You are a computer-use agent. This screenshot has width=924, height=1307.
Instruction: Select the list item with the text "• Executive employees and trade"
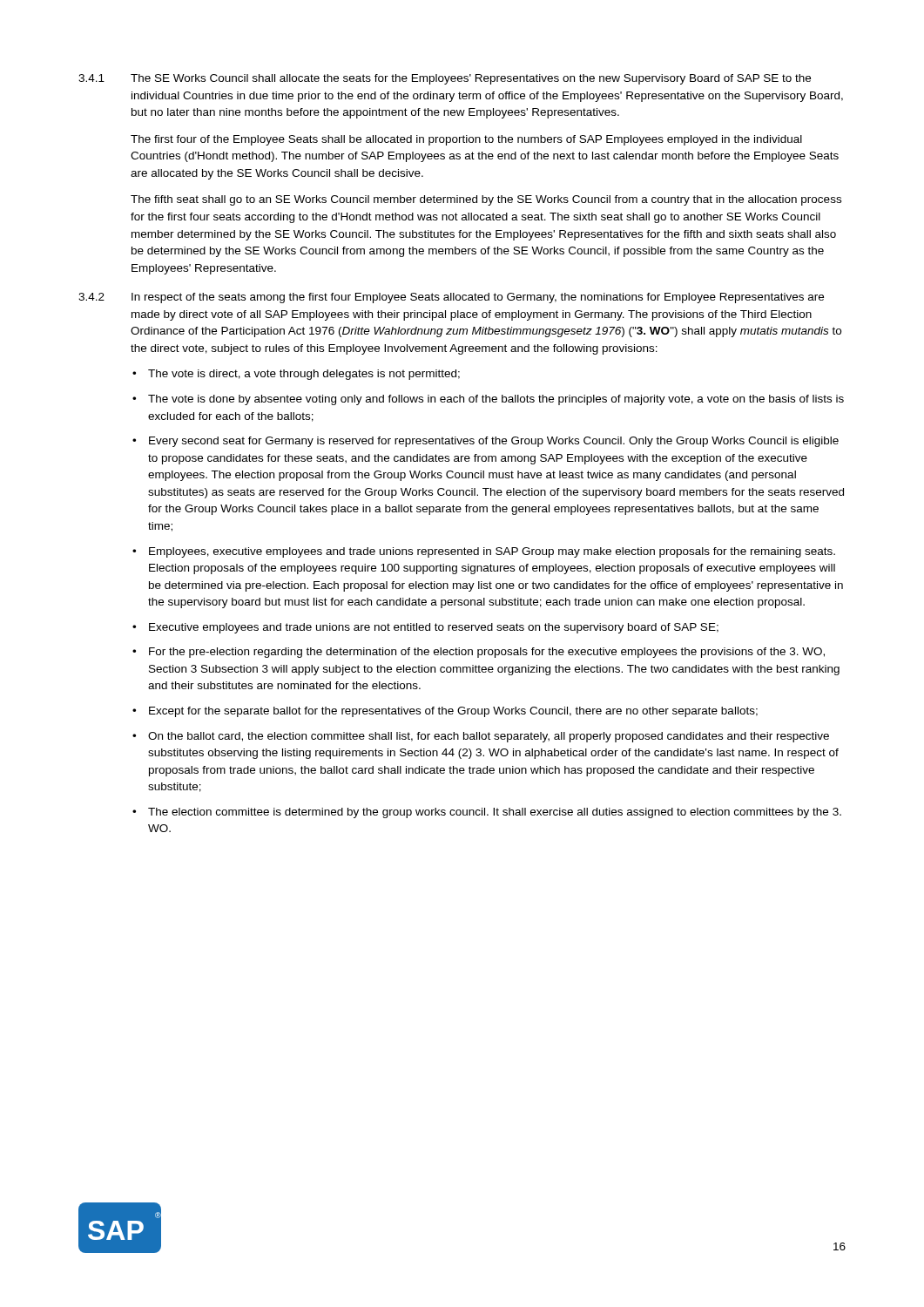(489, 627)
